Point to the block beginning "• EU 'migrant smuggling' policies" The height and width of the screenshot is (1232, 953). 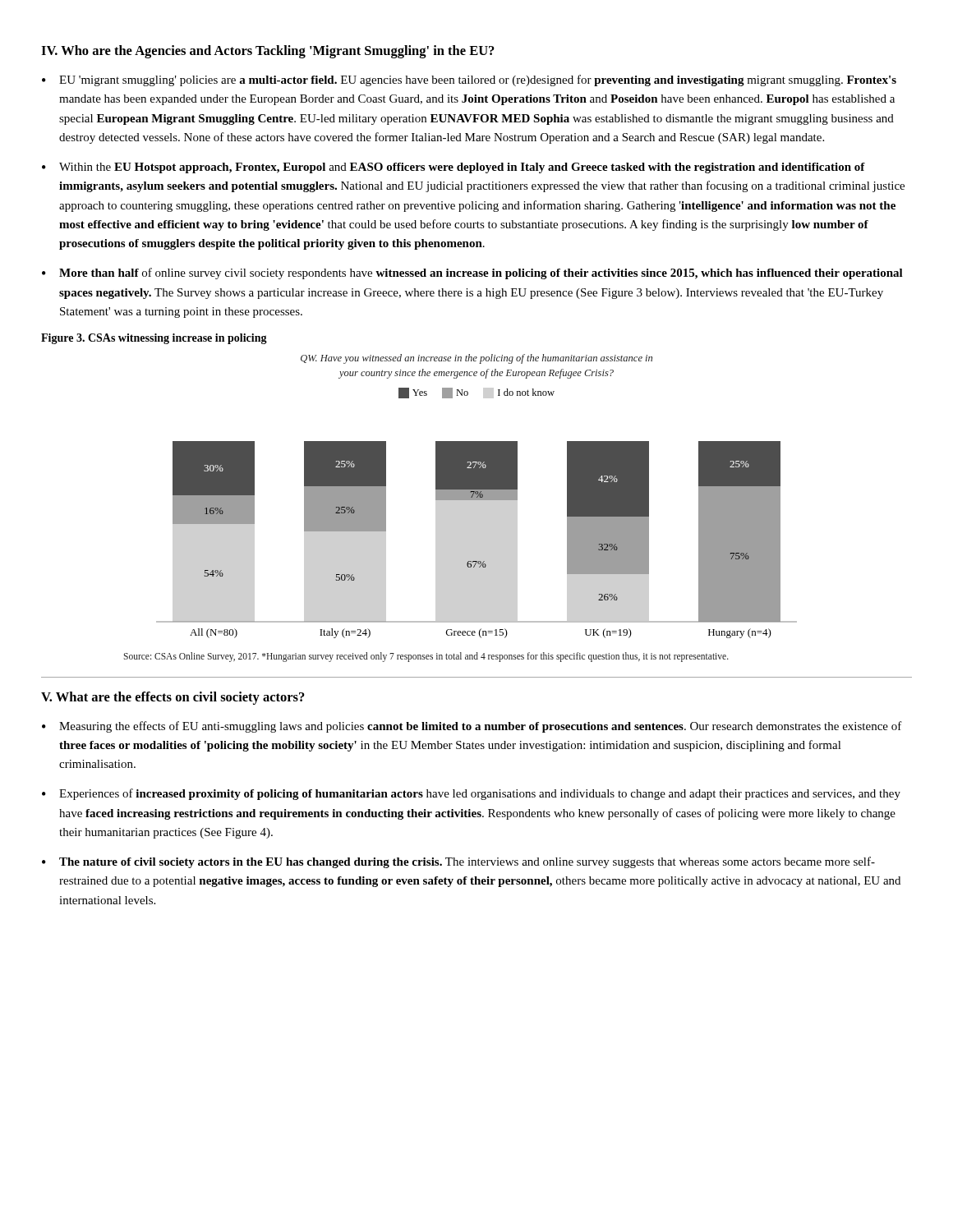point(476,109)
